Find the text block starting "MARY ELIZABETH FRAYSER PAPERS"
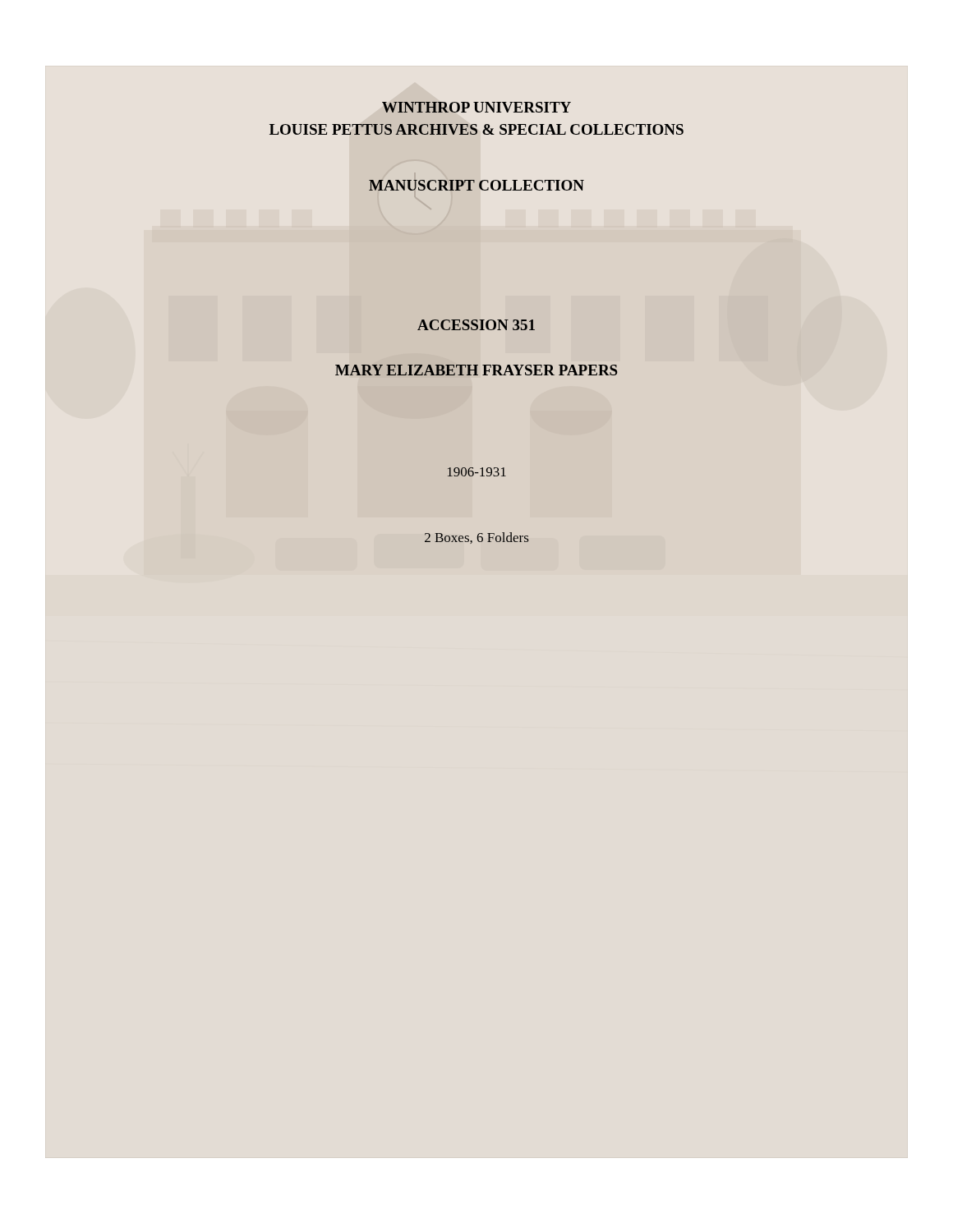 [476, 370]
